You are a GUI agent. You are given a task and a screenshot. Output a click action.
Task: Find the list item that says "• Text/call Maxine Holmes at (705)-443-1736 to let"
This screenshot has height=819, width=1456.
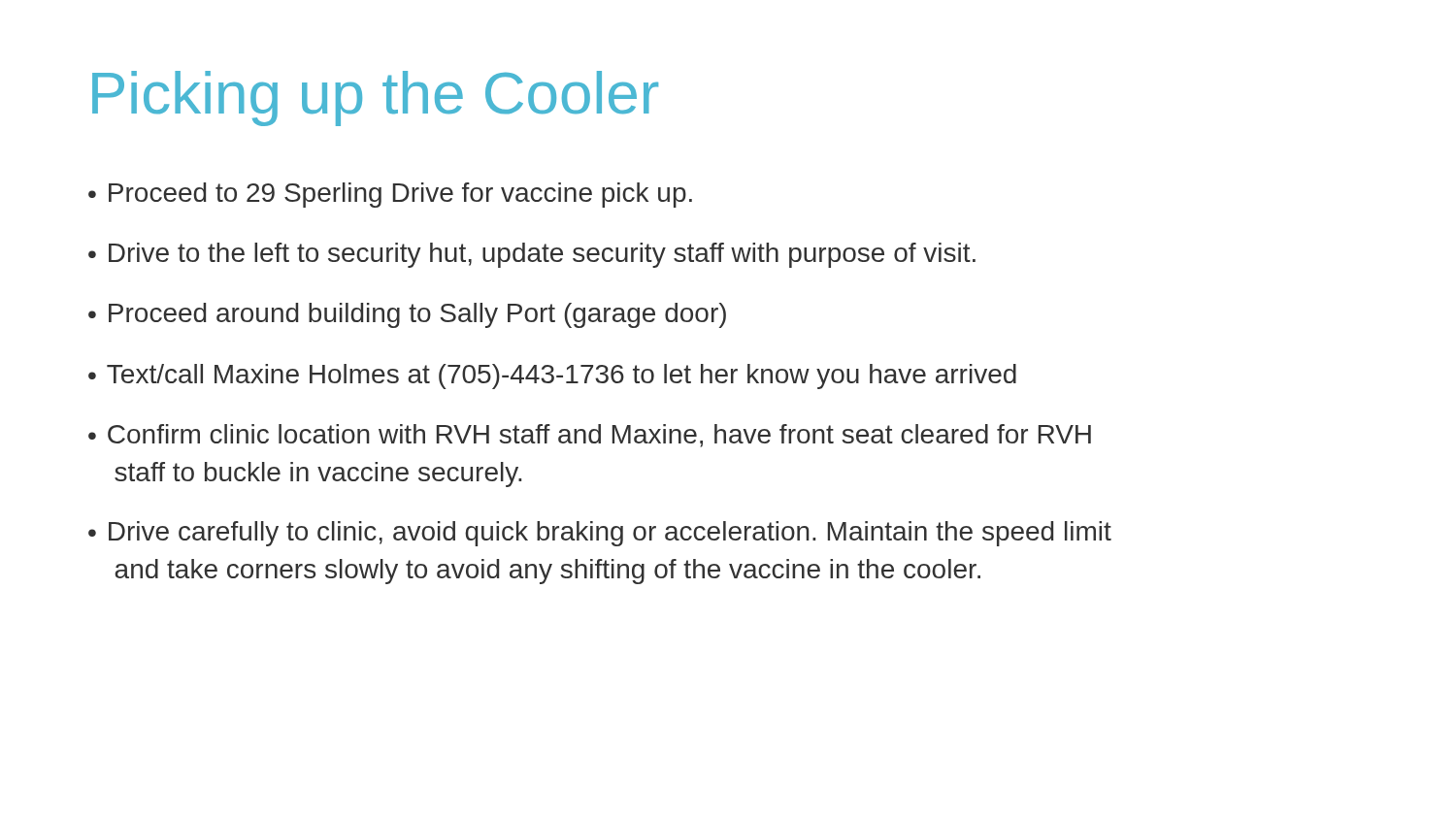(728, 374)
